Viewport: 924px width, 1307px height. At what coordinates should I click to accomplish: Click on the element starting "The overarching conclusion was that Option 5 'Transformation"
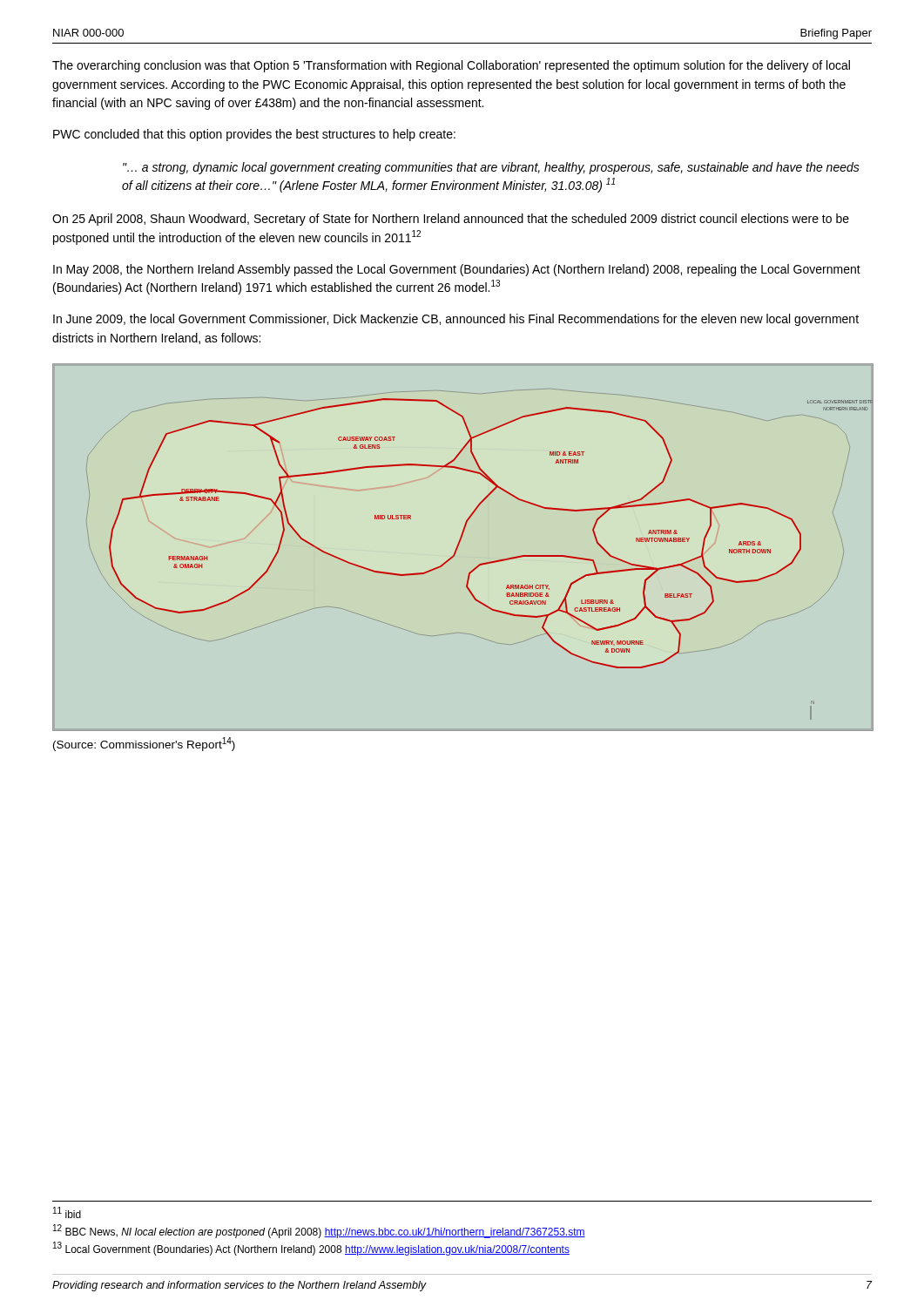click(x=452, y=84)
